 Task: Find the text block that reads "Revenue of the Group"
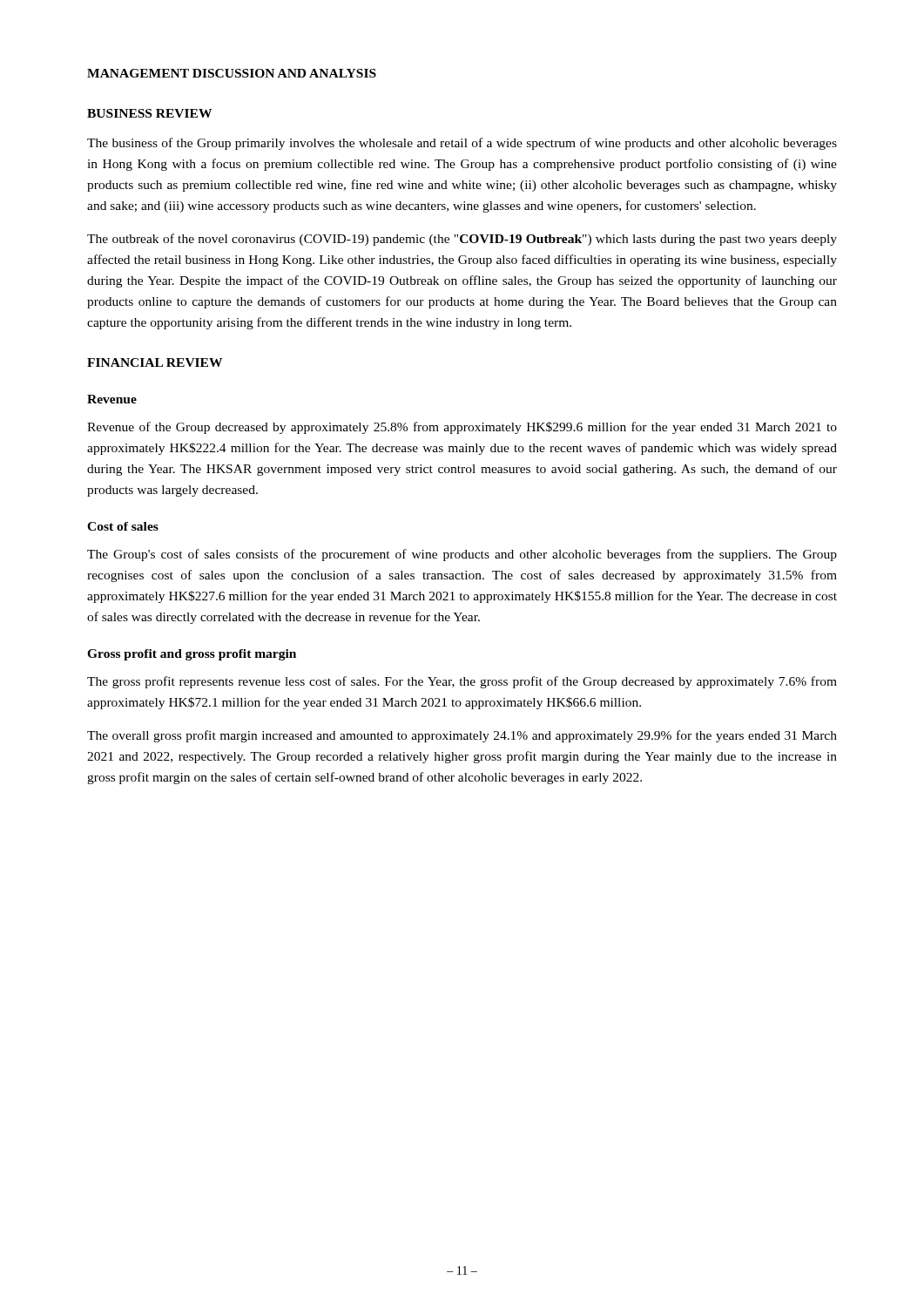tap(462, 458)
